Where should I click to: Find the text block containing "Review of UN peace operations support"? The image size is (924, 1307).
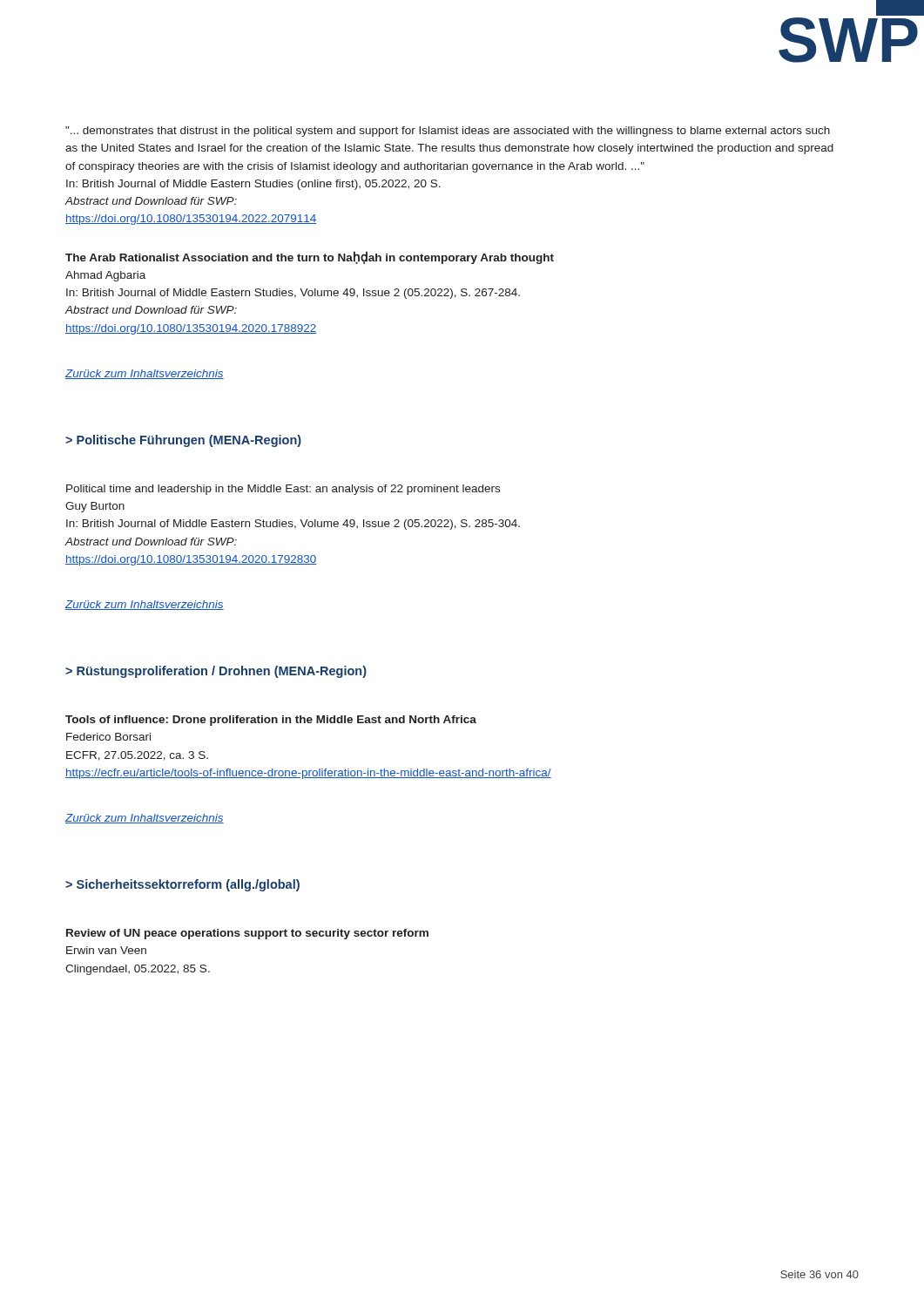tap(247, 934)
